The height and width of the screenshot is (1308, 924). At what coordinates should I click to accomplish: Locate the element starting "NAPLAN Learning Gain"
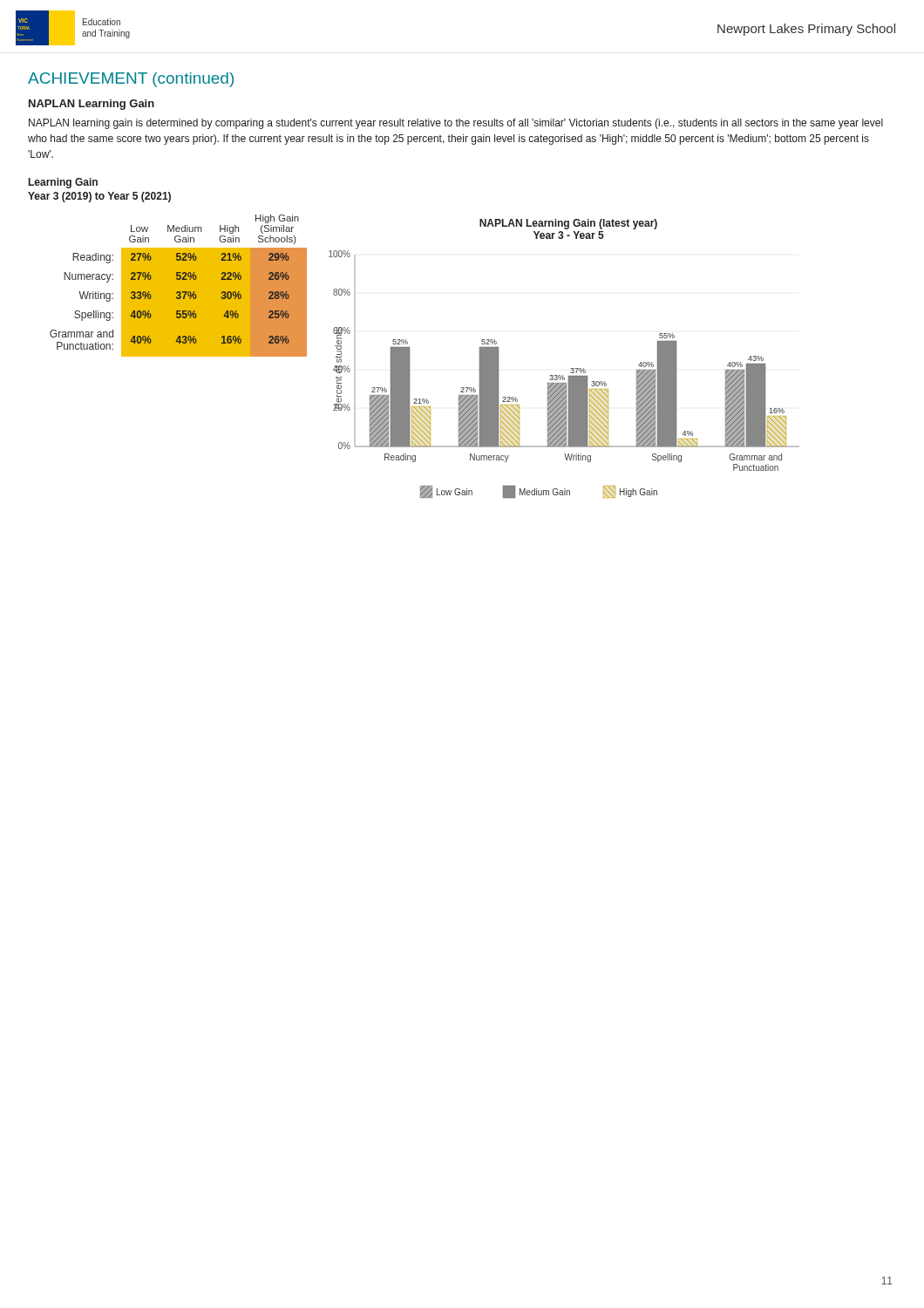[91, 103]
